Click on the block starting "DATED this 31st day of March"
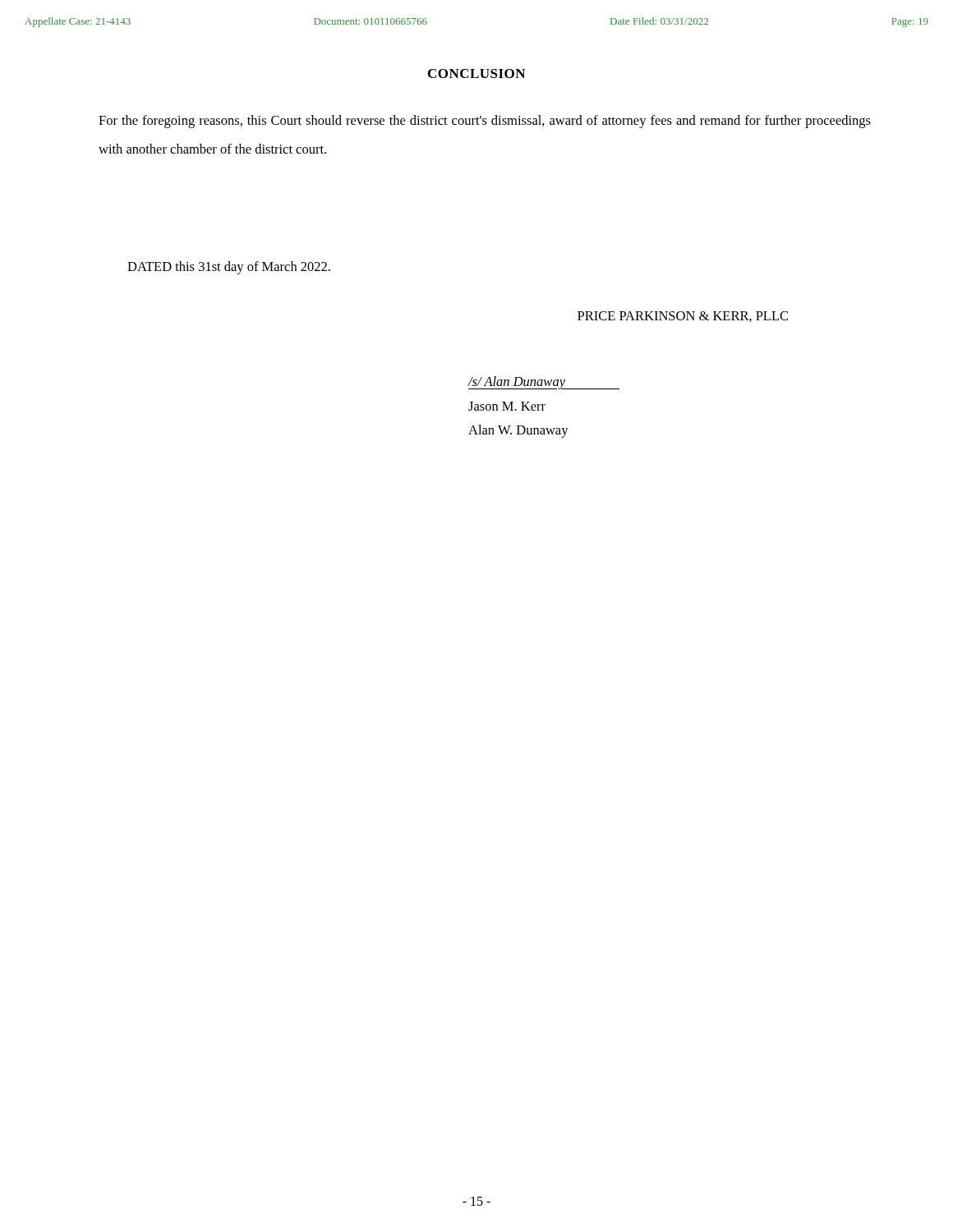Image resolution: width=953 pixels, height=1232 pixels. 229,267
